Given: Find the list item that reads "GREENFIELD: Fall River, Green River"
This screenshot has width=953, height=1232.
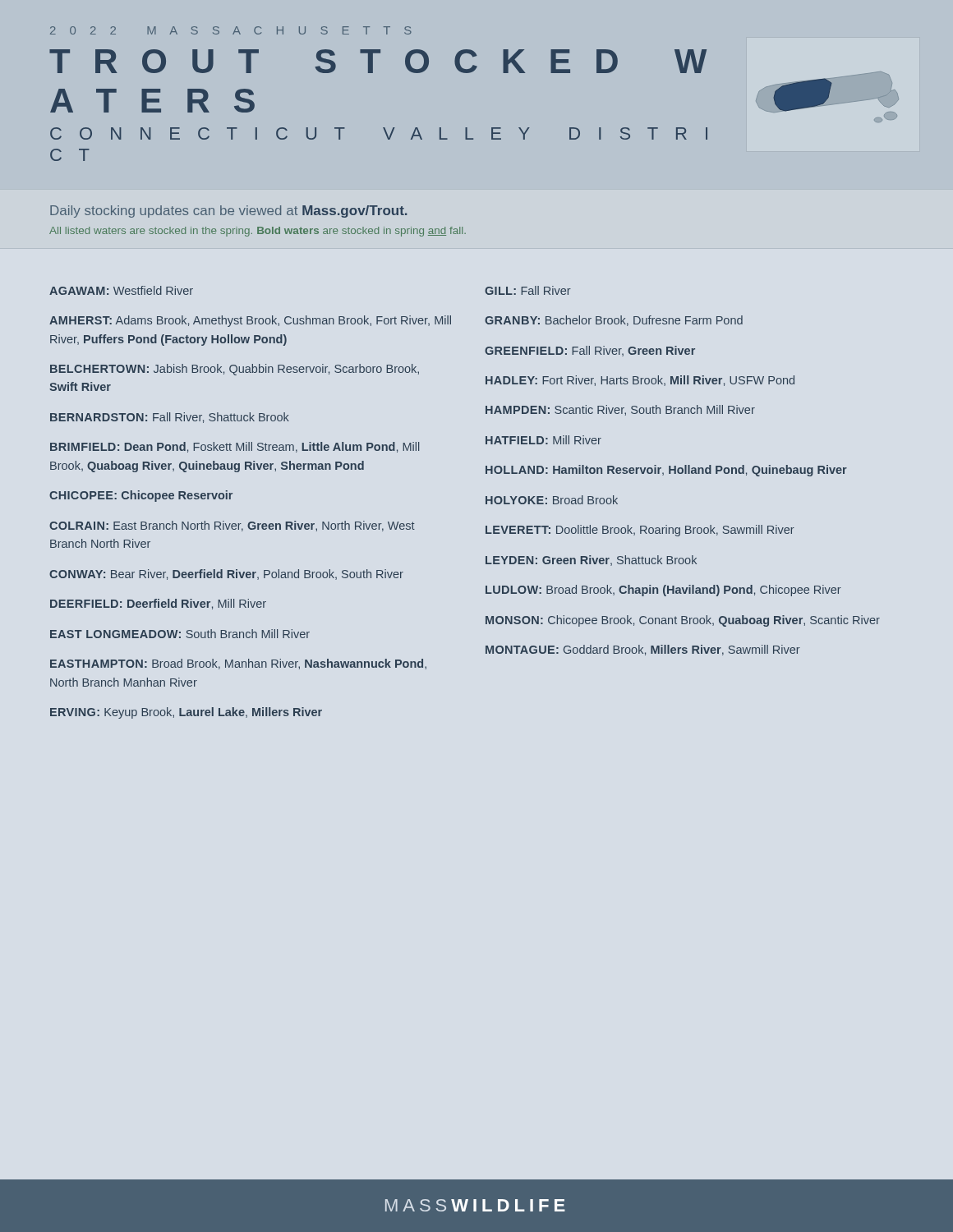Looking at the screenshot, I should pos(590,350).
